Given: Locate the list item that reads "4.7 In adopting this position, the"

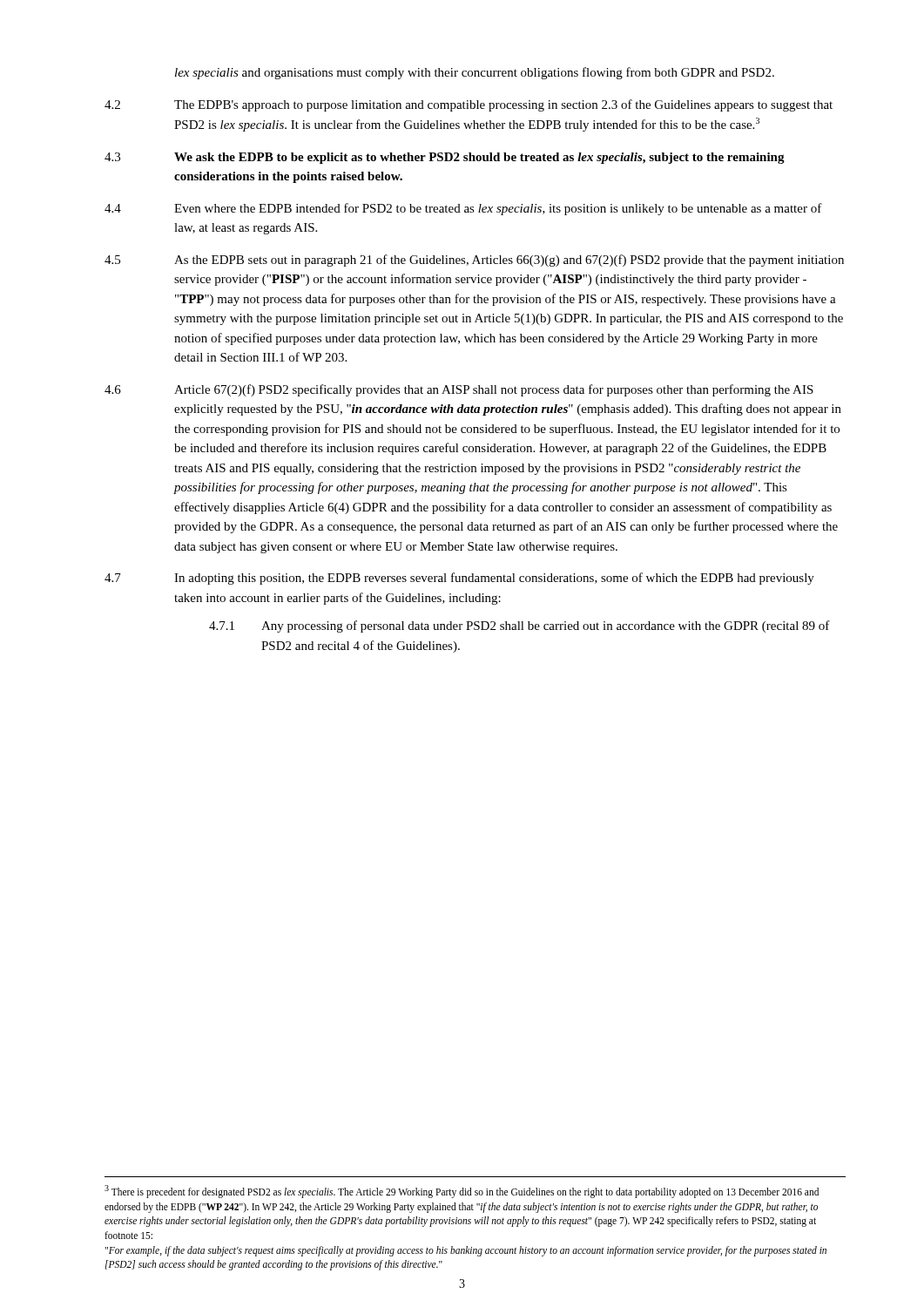Looking at the screenshot, I should tap(475, 612).
